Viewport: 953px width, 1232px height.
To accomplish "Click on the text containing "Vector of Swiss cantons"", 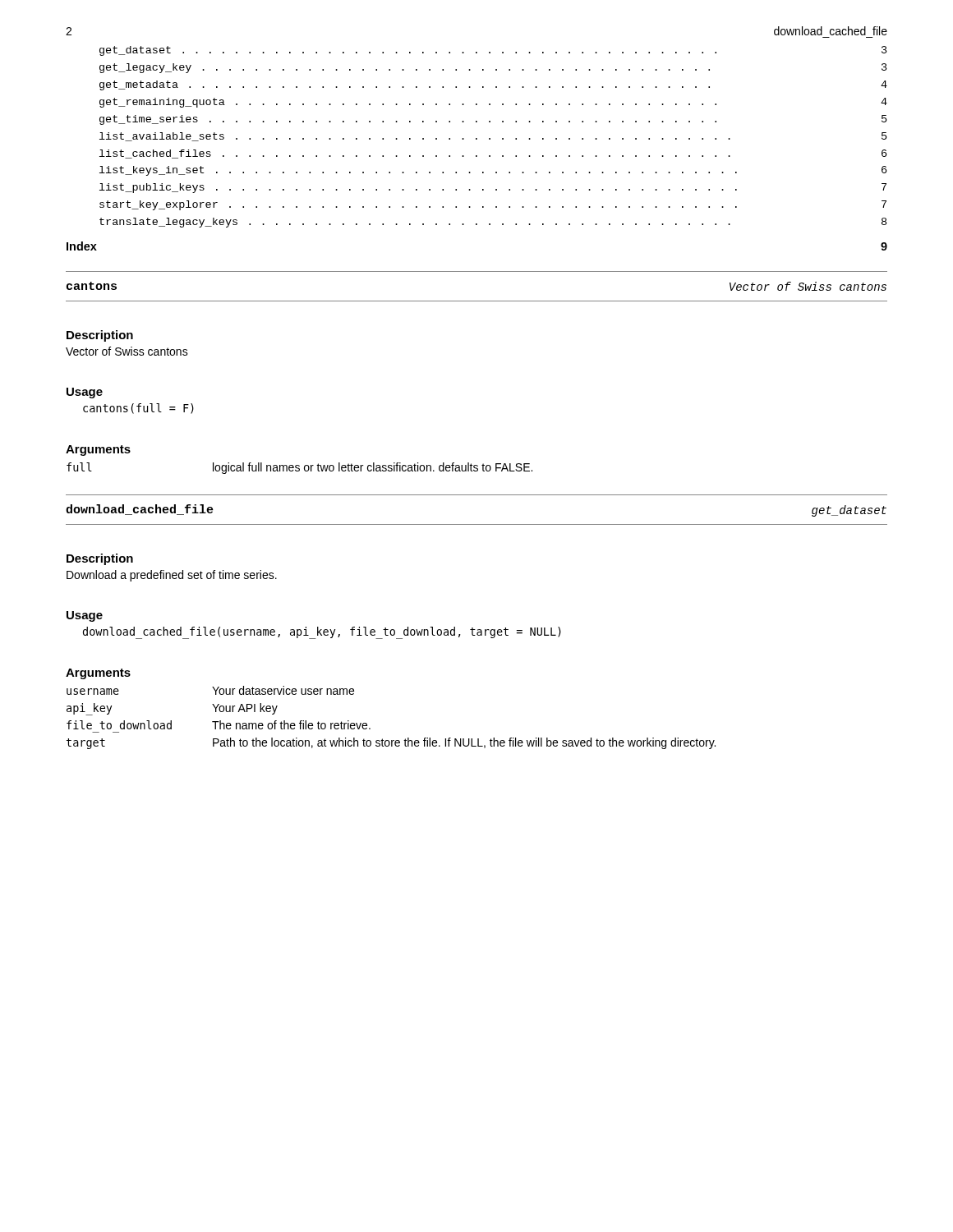I will coord(127,352).
